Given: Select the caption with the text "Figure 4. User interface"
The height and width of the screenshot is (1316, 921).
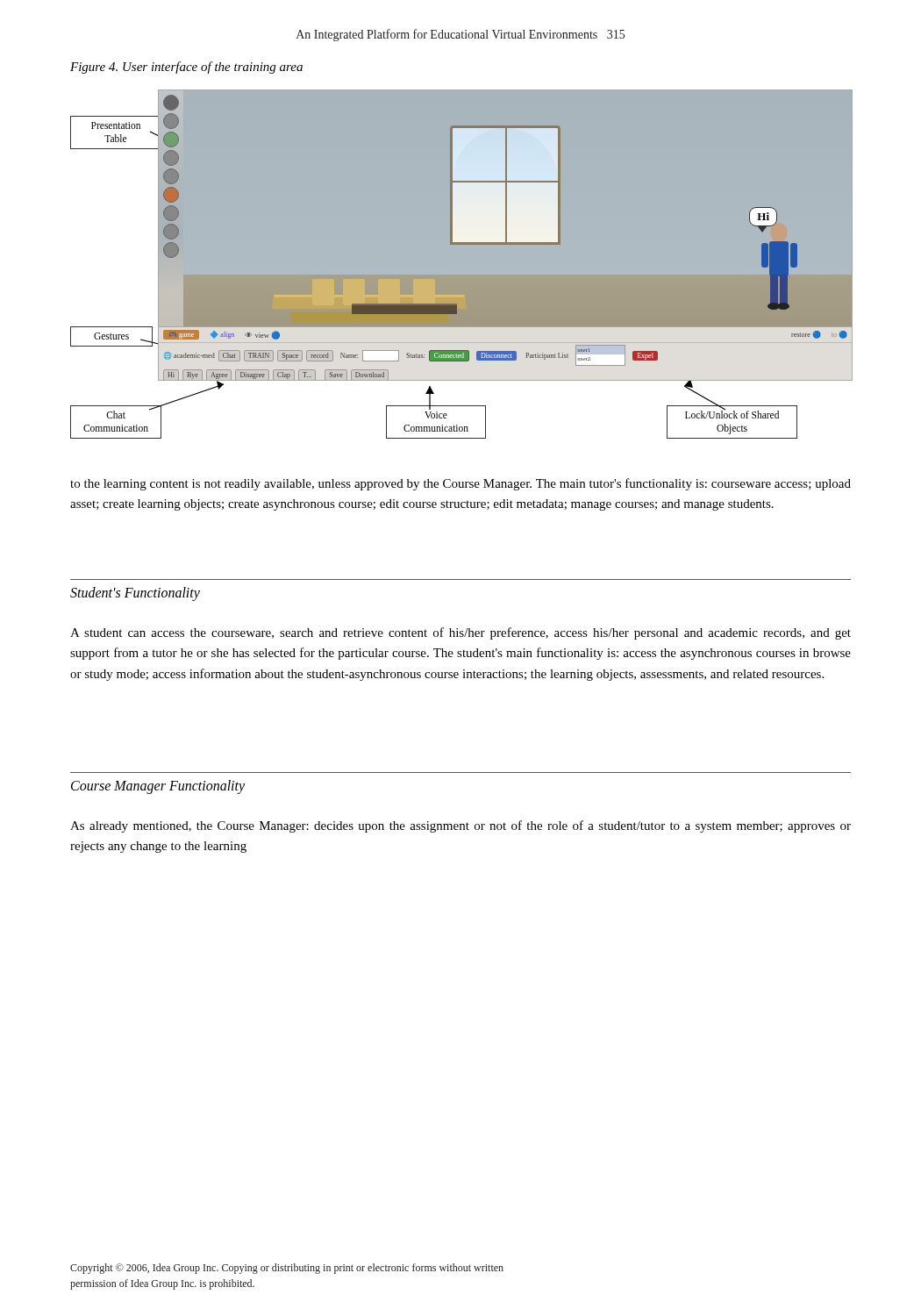Looking at the screenshot, I should coord(187,67).
